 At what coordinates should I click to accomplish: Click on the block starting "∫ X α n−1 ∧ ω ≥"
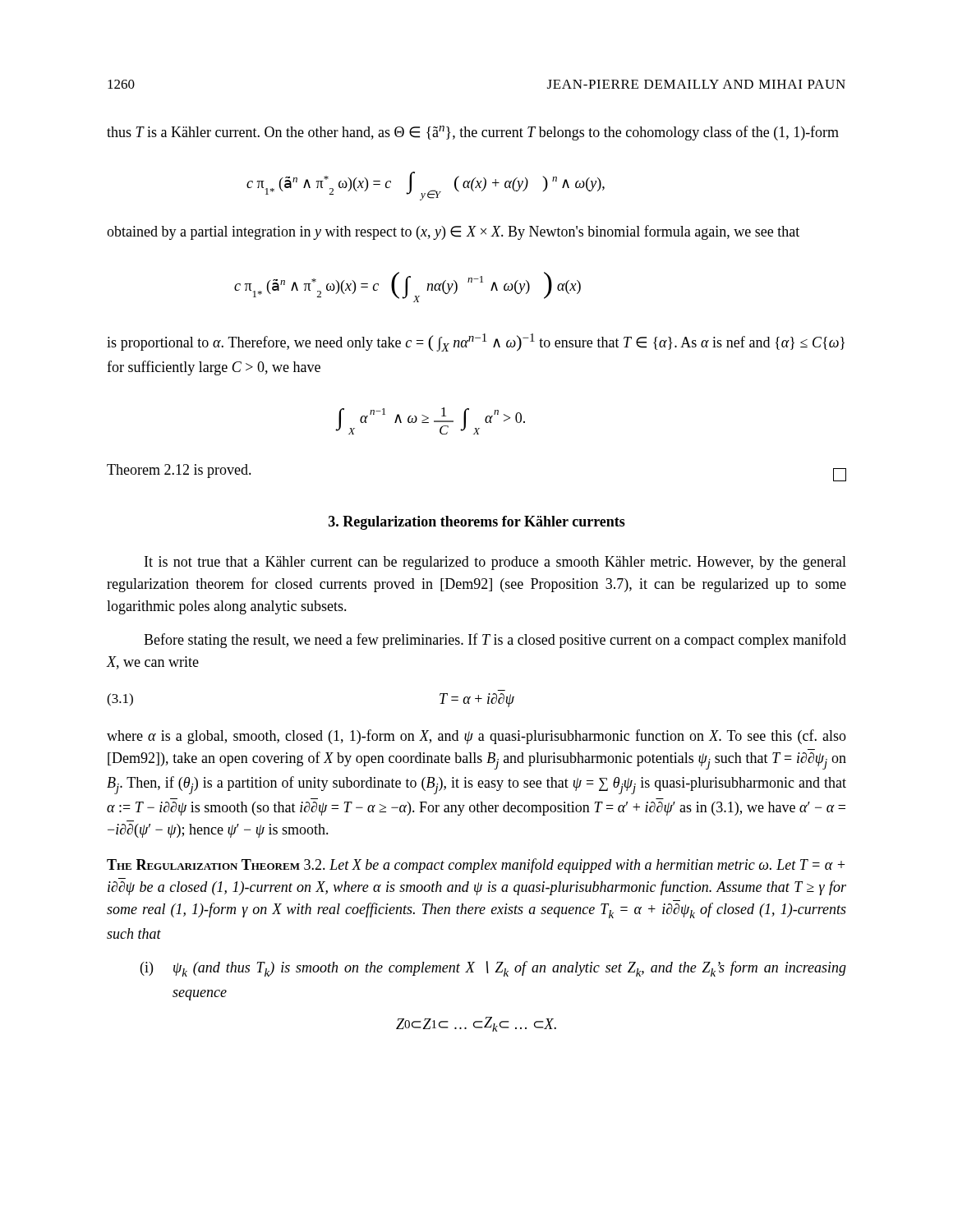(476, 419)
